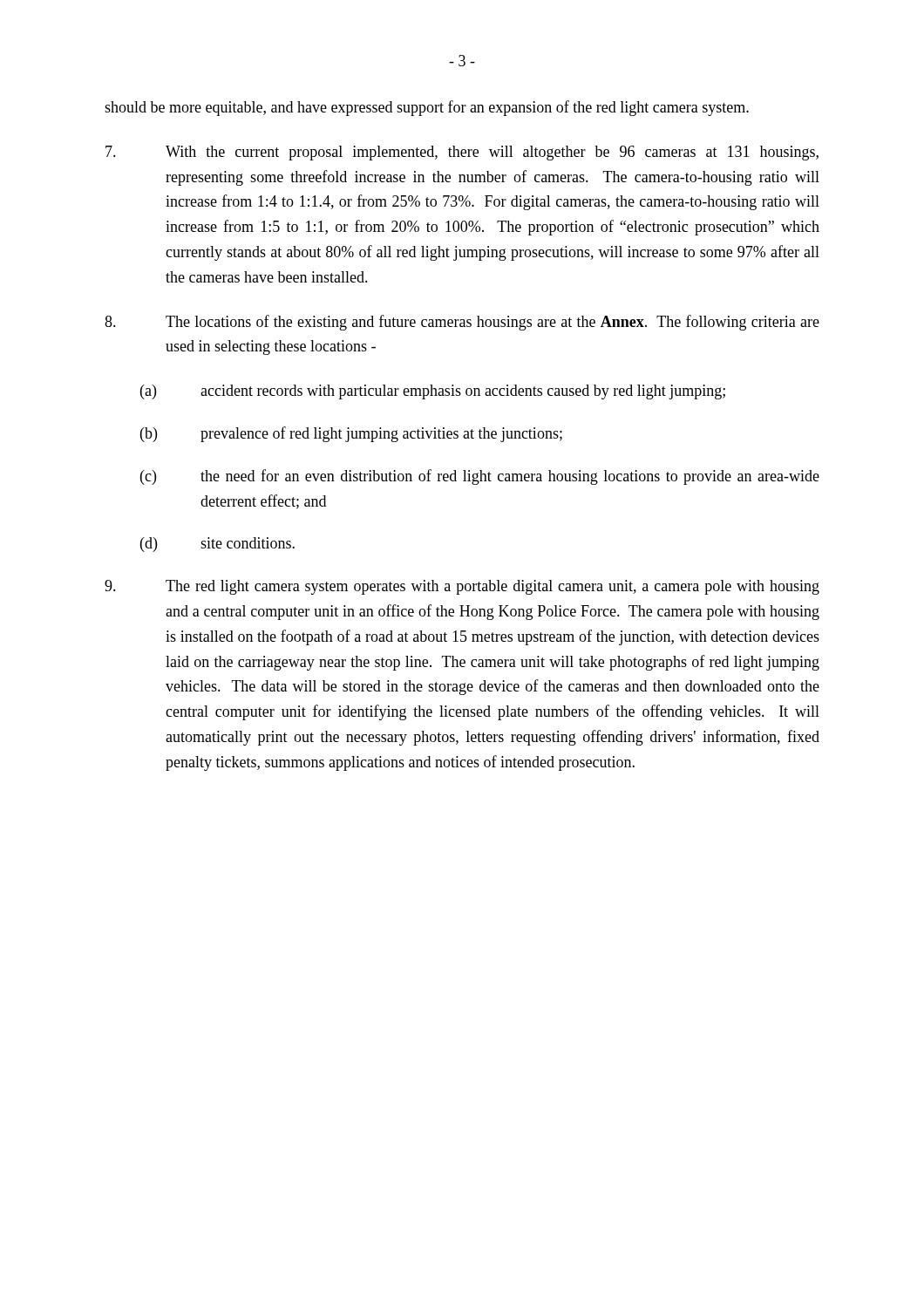Click on the block starting "(d) site conditions."

[217, 545]
